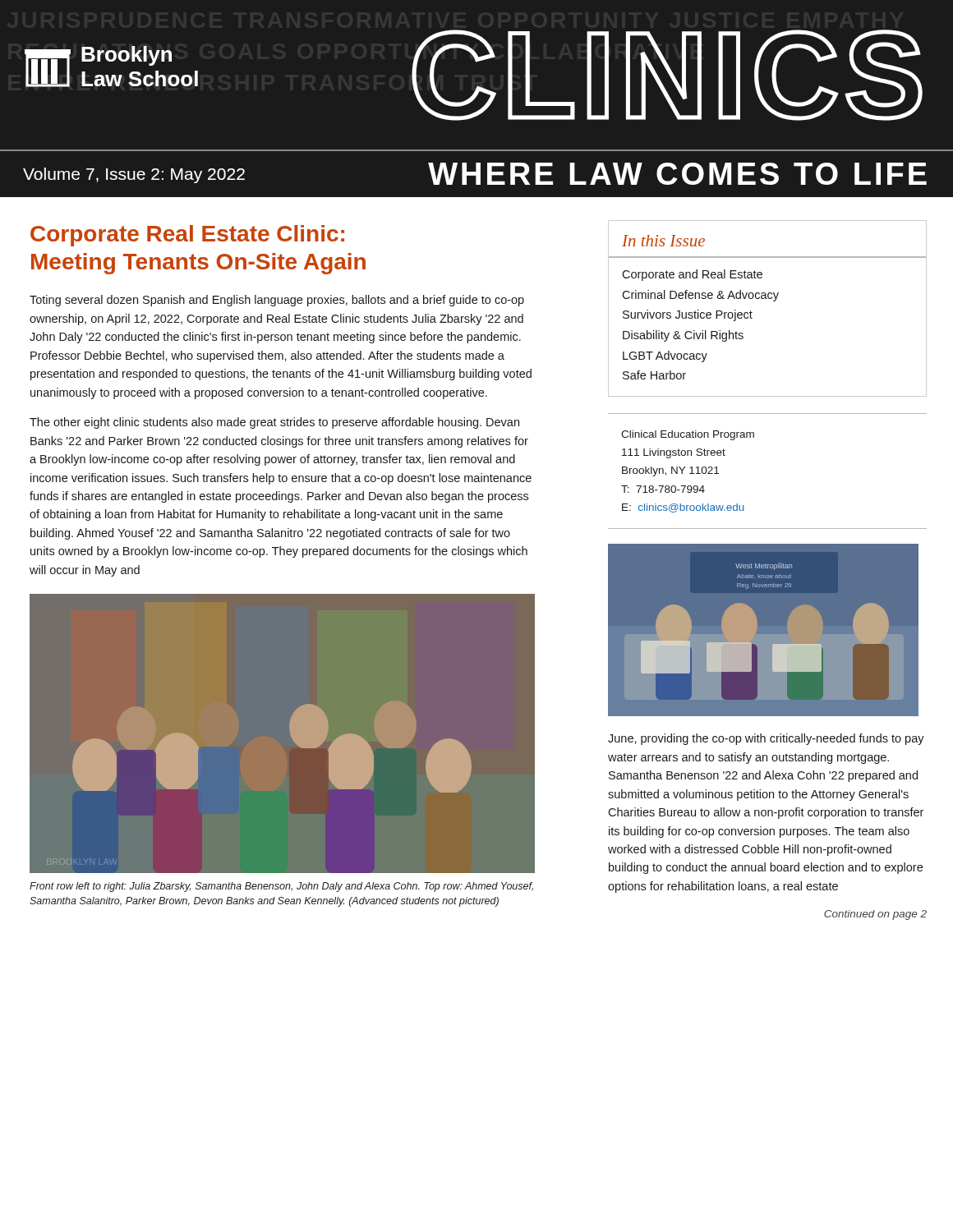Click the passage that begins "Toting several dozen"

point(283,346)
